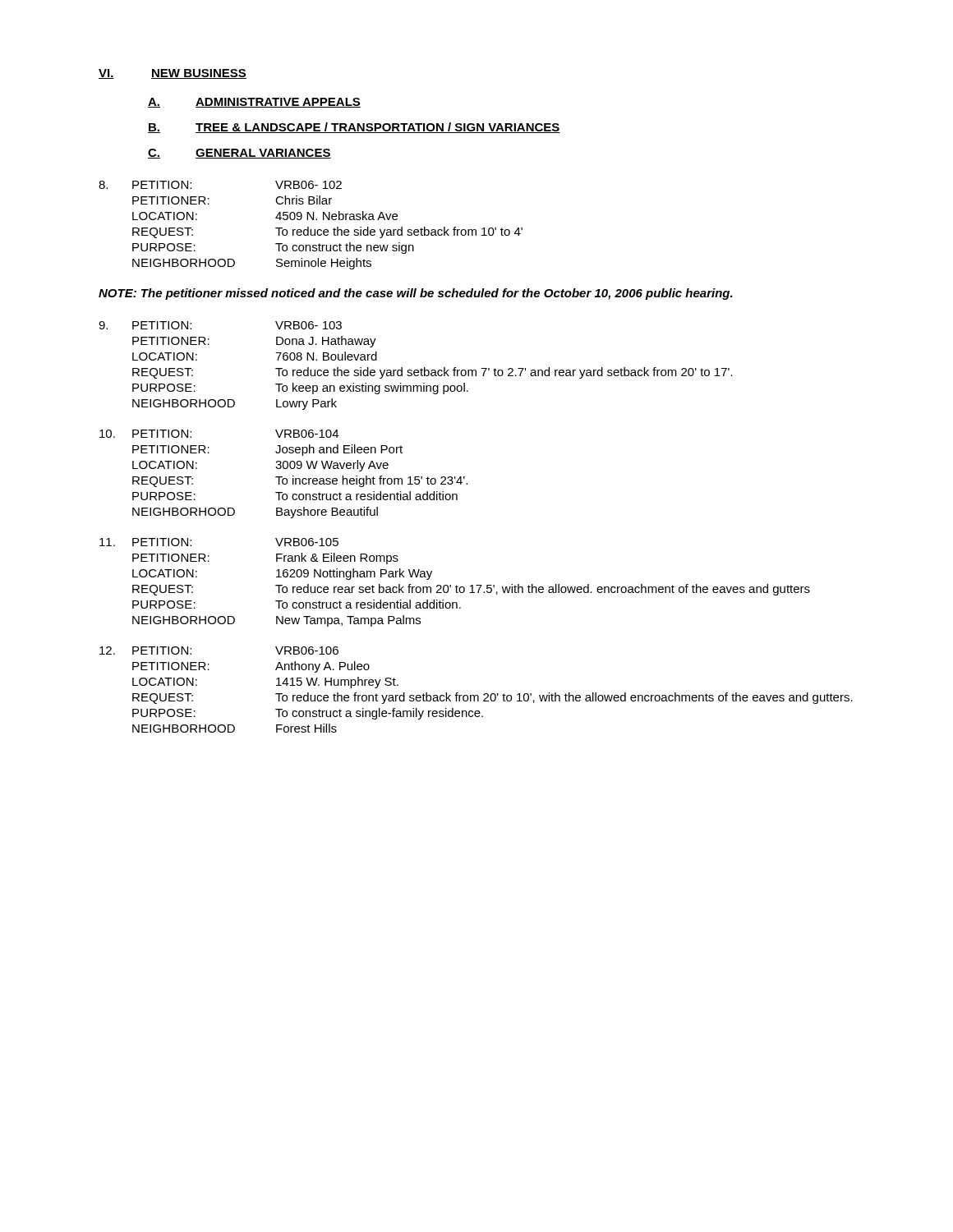Click on the text starting "8. PETITION: VRB06- 102 PETITIONER:"
This screenshot has width=953, height=1232.
click(476, 224)
